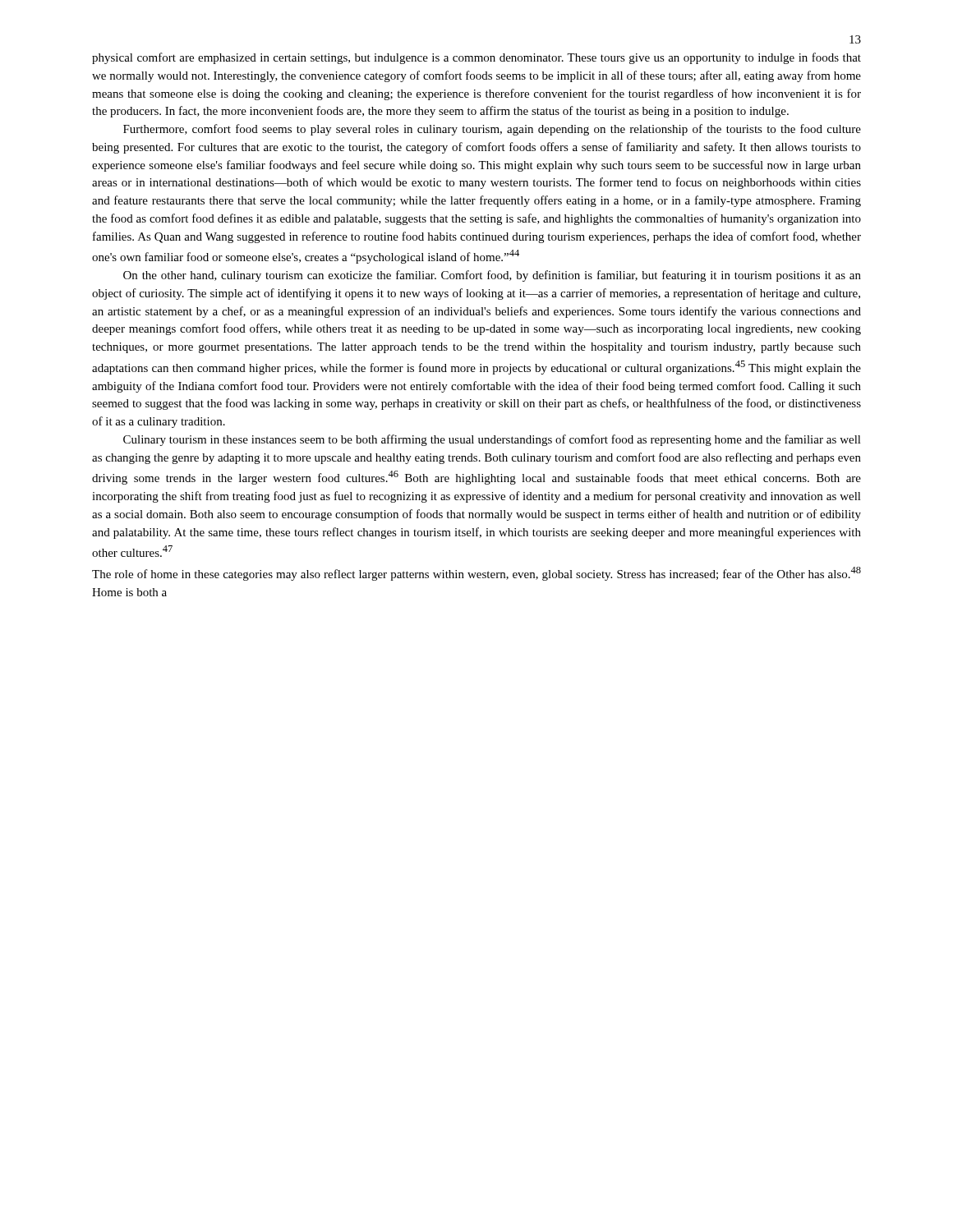Find the block on this page that starts "Furthermore, comfort food"
The image size is (953, 1232).
tap(476, 193)
